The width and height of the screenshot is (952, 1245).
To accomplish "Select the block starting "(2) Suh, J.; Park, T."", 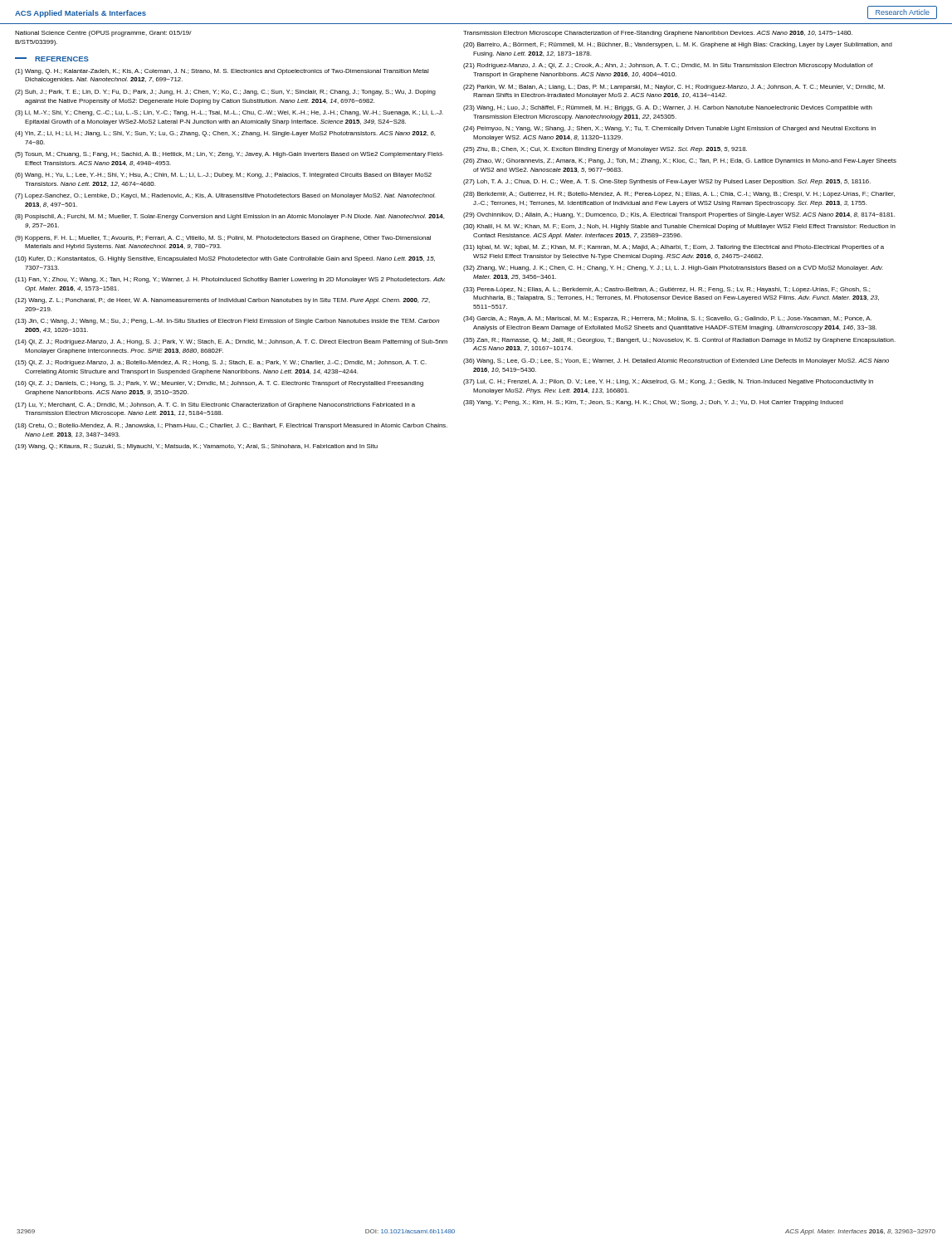I will click(x=232, y=97).
